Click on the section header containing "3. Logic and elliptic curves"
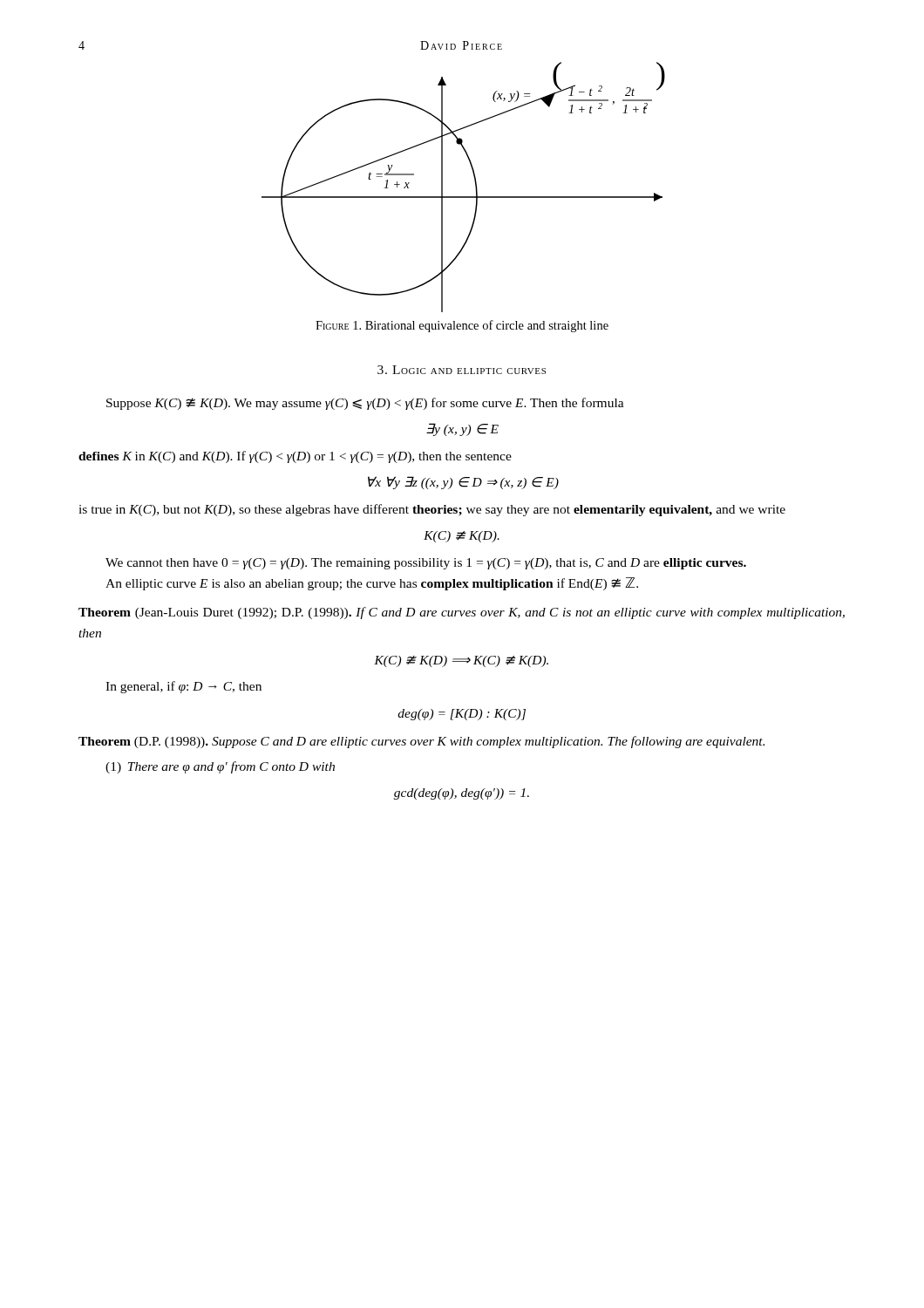924x1308 pixels. pyautogui.click(x=462, y=369)
